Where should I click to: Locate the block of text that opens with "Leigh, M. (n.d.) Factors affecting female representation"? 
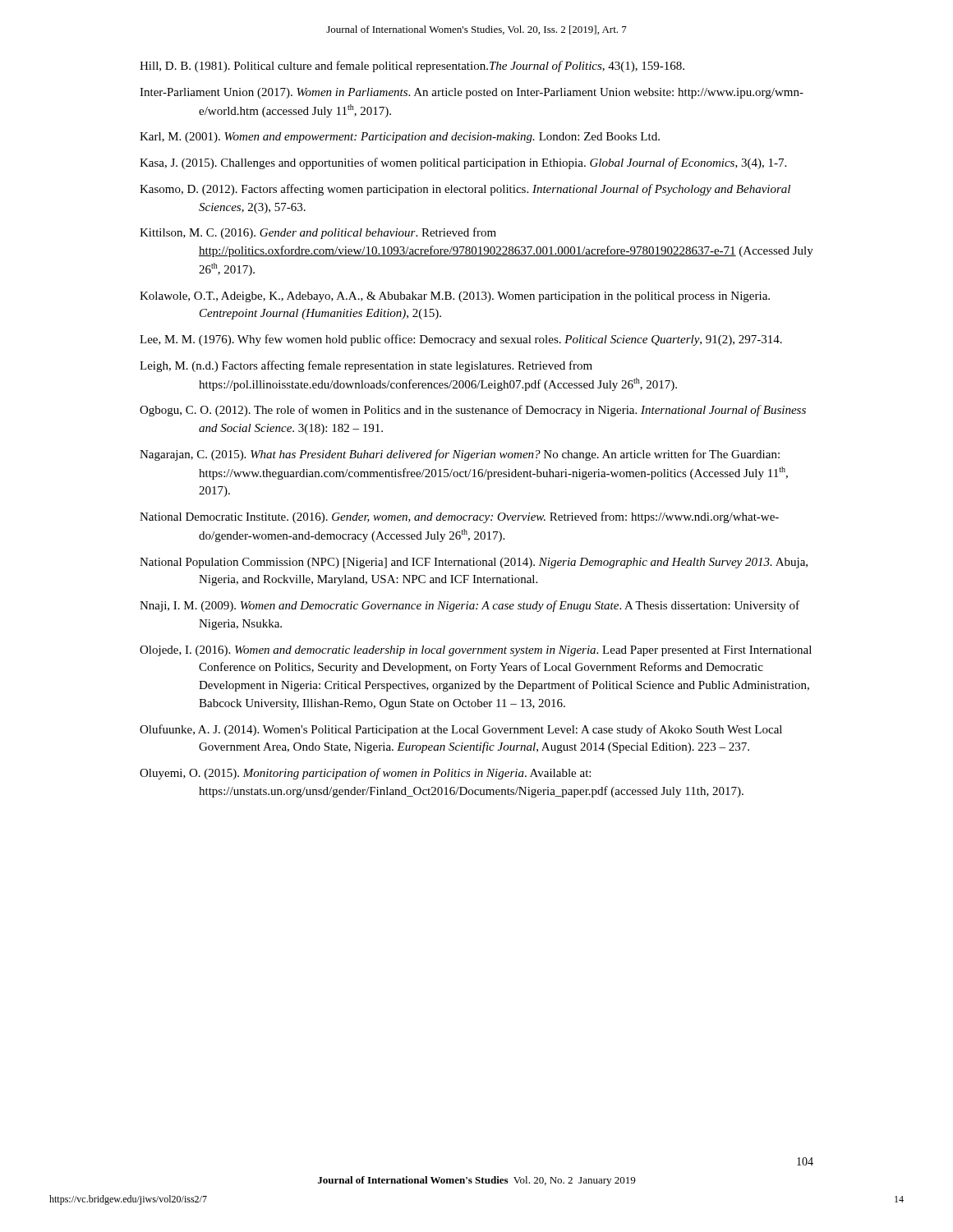[409, 375]
